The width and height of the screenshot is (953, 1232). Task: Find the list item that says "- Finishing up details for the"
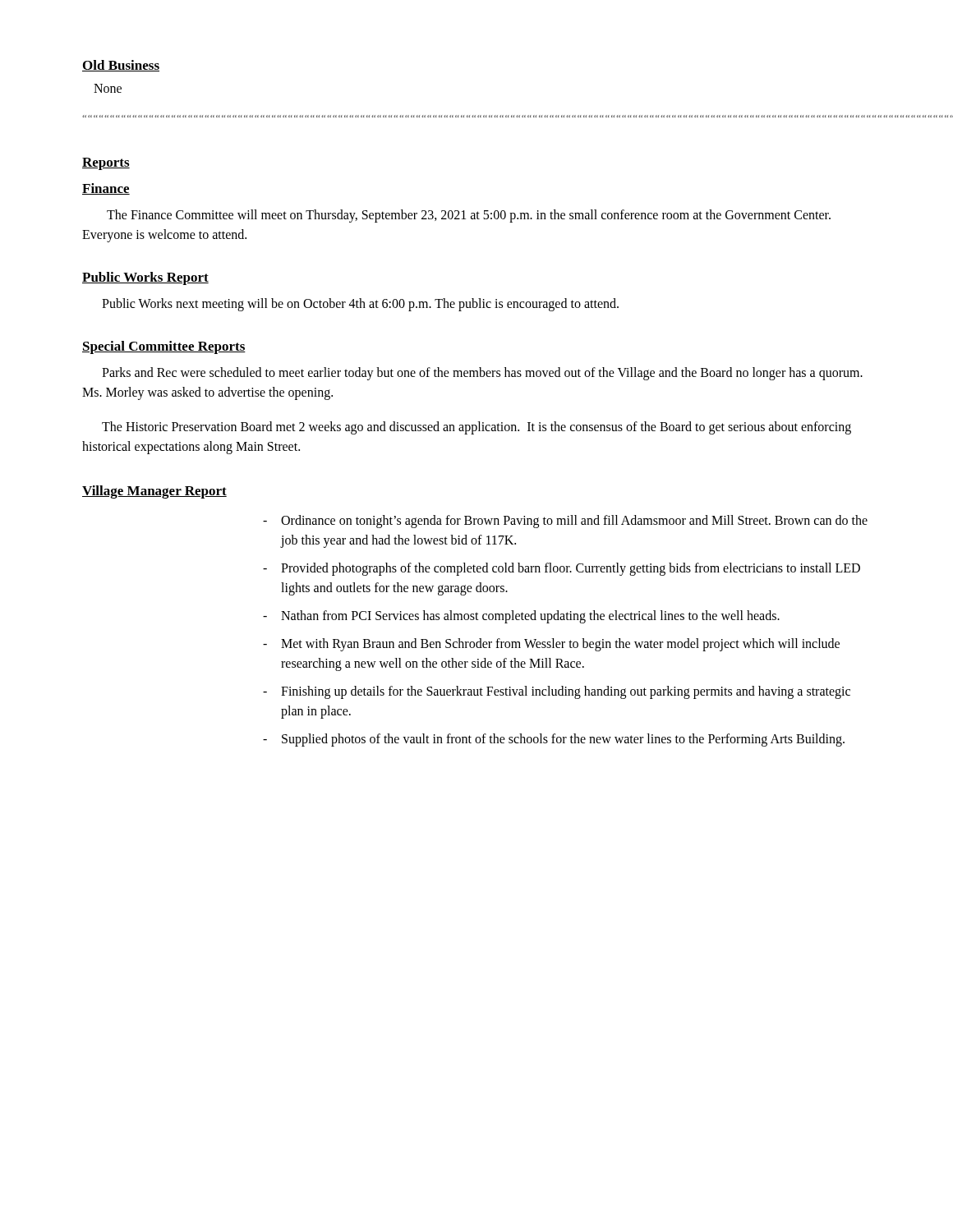[567, 701]
